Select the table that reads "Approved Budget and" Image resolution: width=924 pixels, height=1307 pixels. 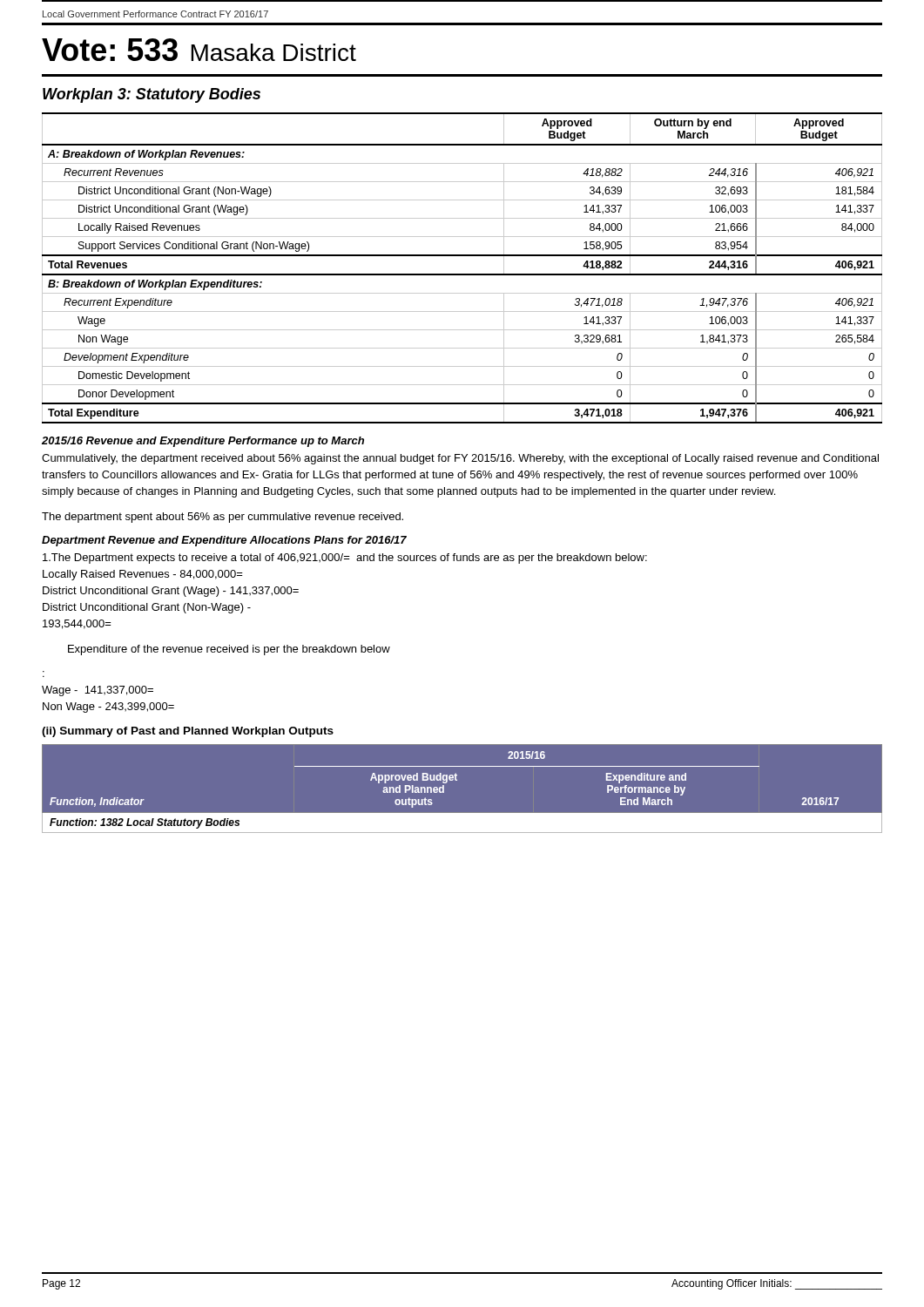coord(462,789)
